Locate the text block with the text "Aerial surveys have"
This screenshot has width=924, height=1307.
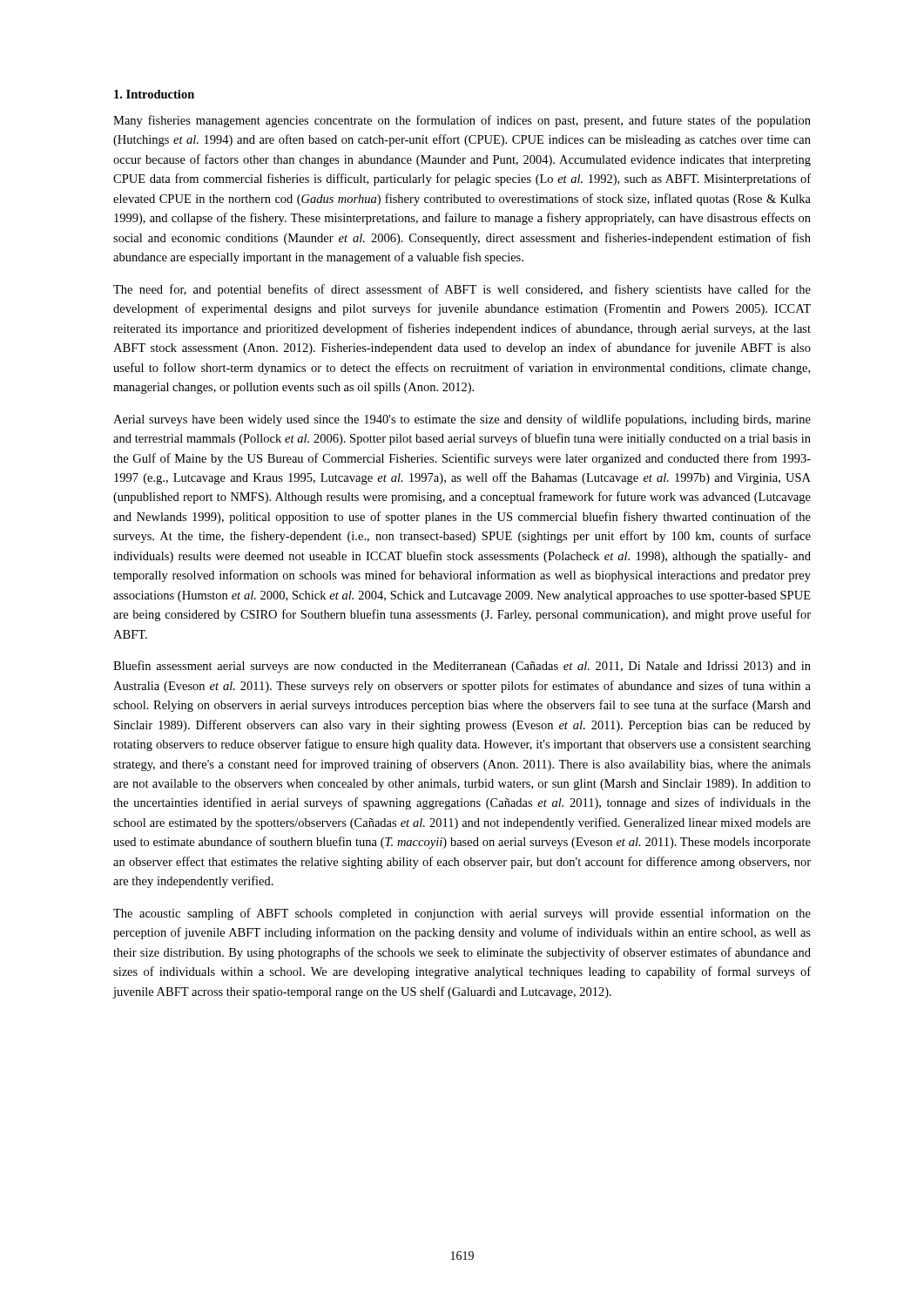(462, 526)
